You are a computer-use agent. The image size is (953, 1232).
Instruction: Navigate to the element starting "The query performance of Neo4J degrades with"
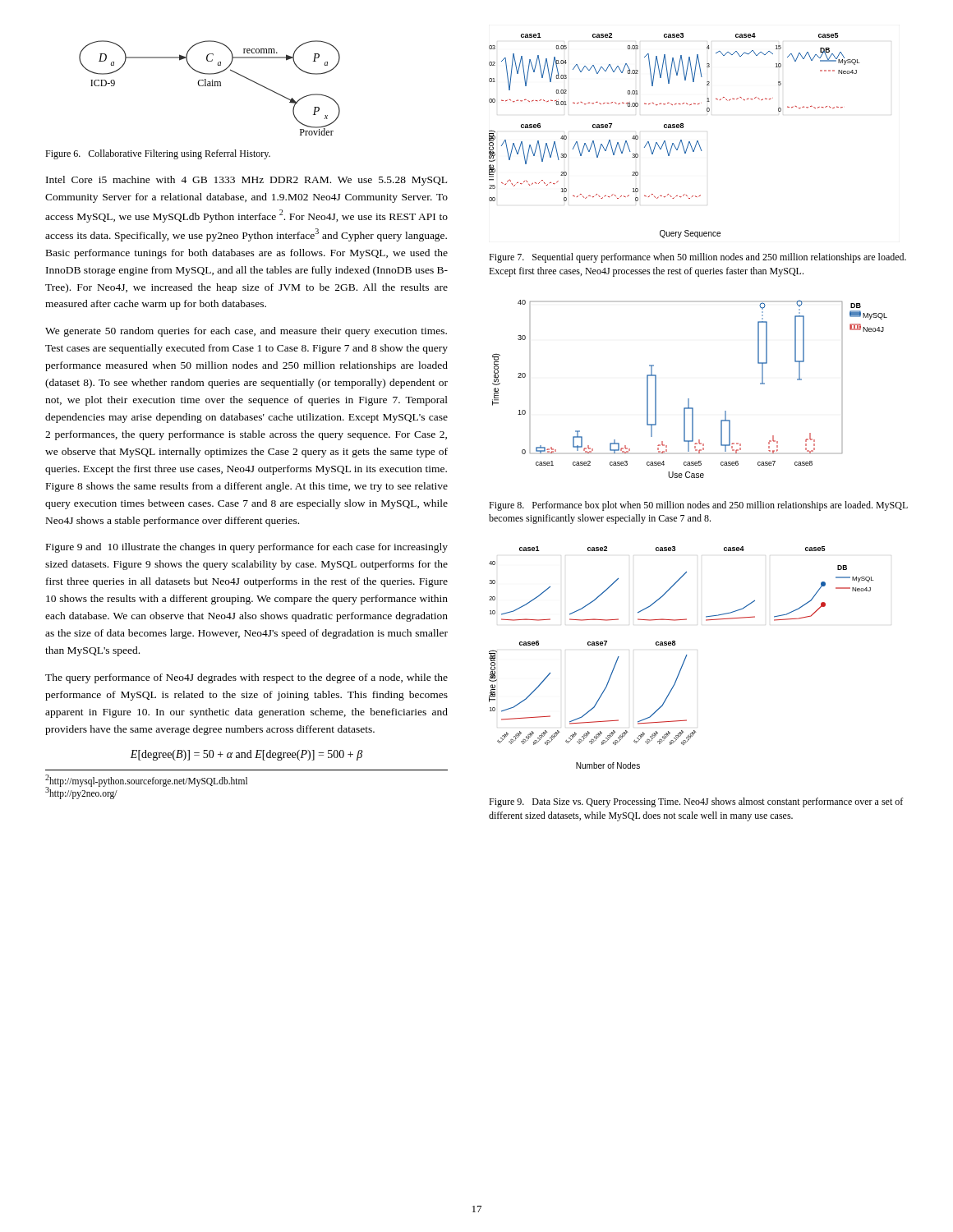(246, 703)
